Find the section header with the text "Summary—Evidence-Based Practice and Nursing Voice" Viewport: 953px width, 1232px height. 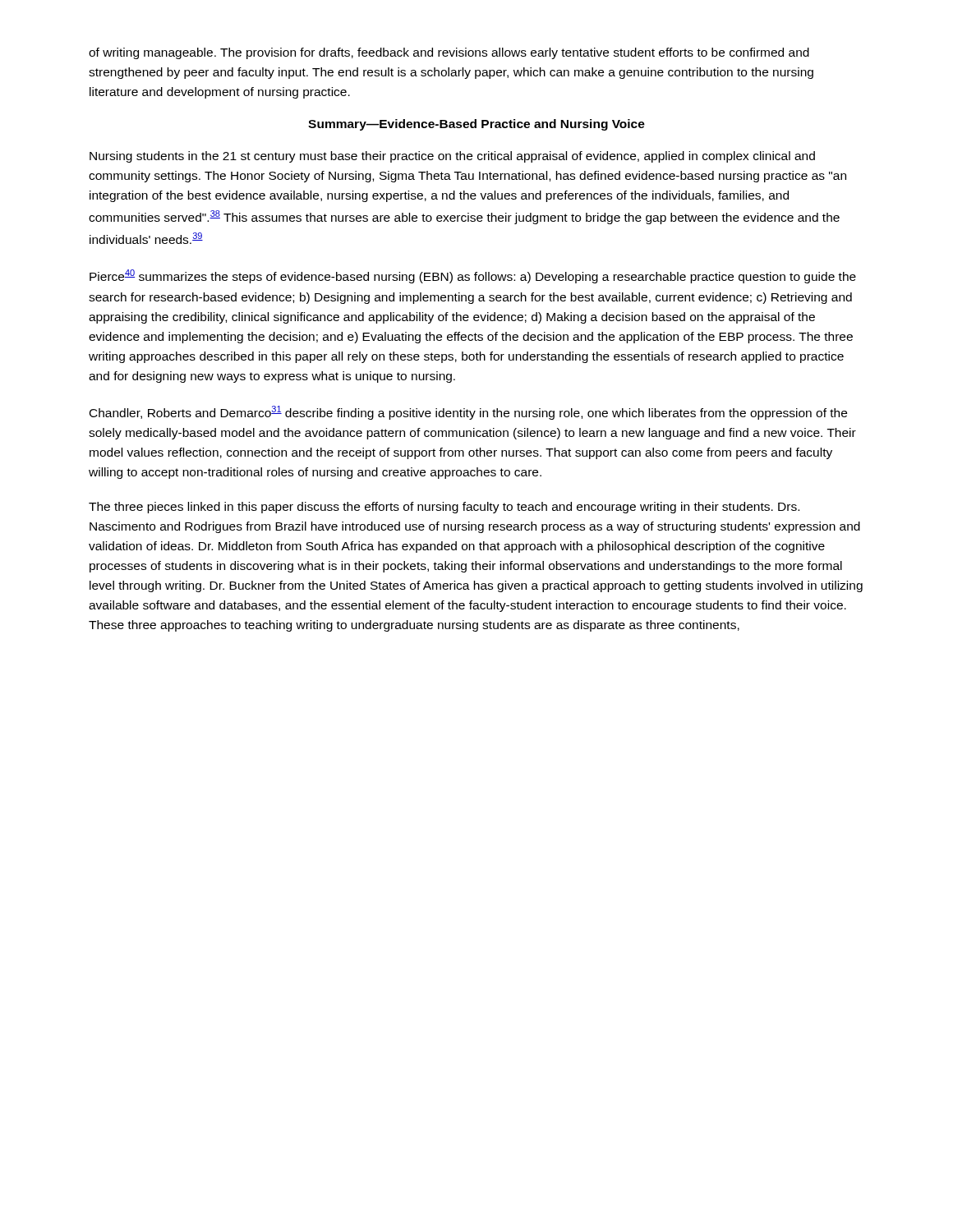[x=476, y=124]
